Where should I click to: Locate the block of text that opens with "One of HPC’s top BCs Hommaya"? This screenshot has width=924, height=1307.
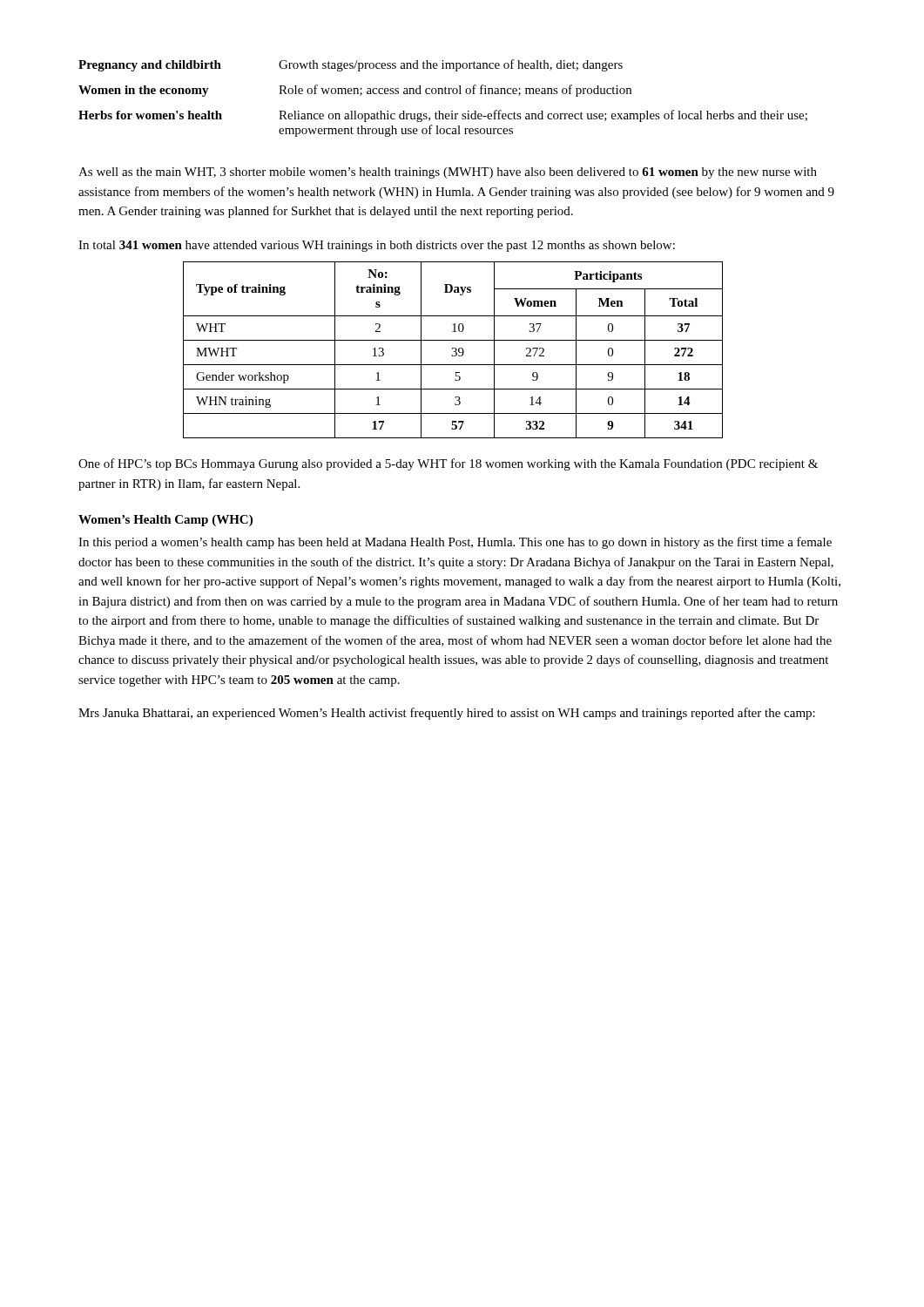point(448,473)
